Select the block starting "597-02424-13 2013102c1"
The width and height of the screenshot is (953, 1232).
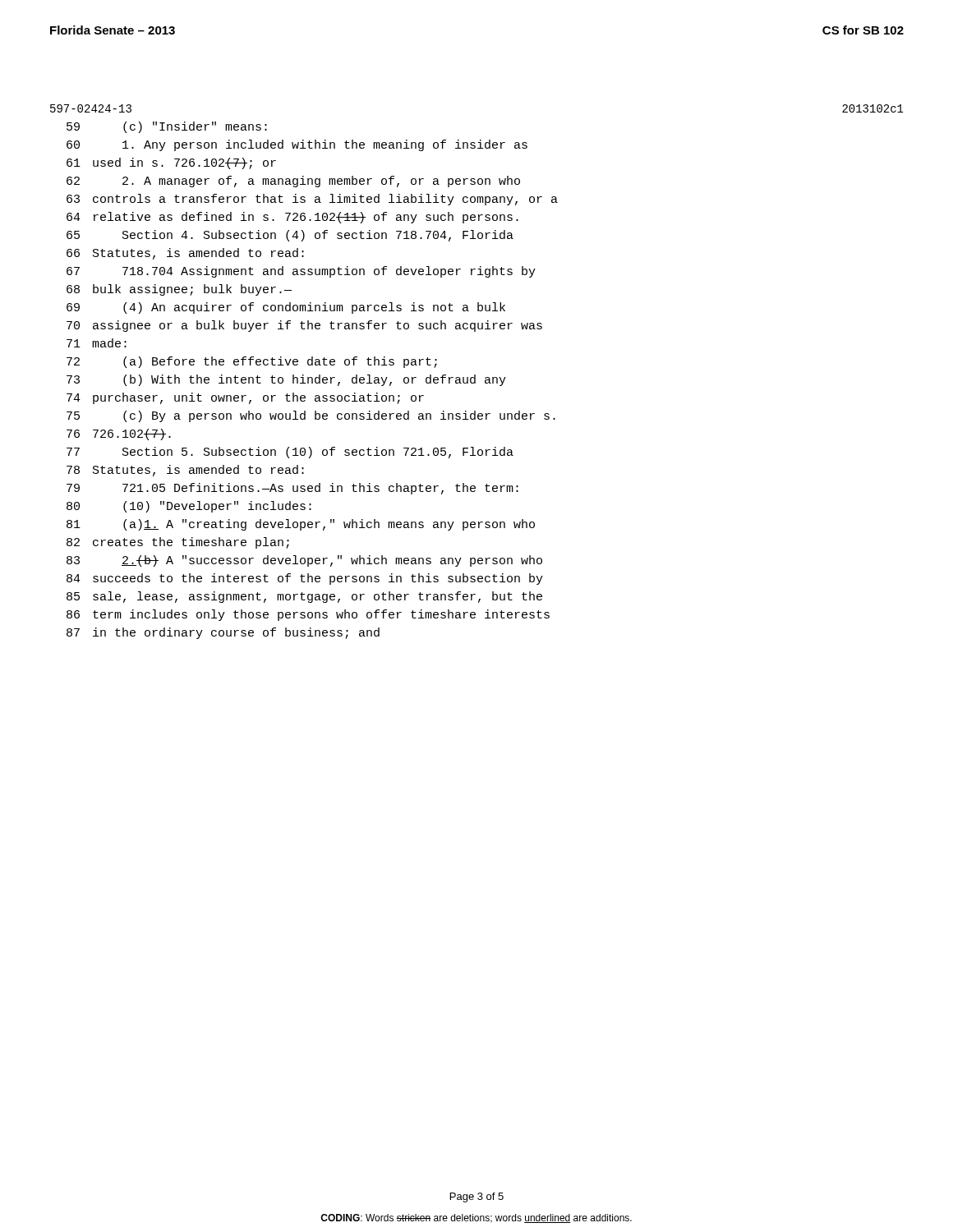[x=87, y=109]
